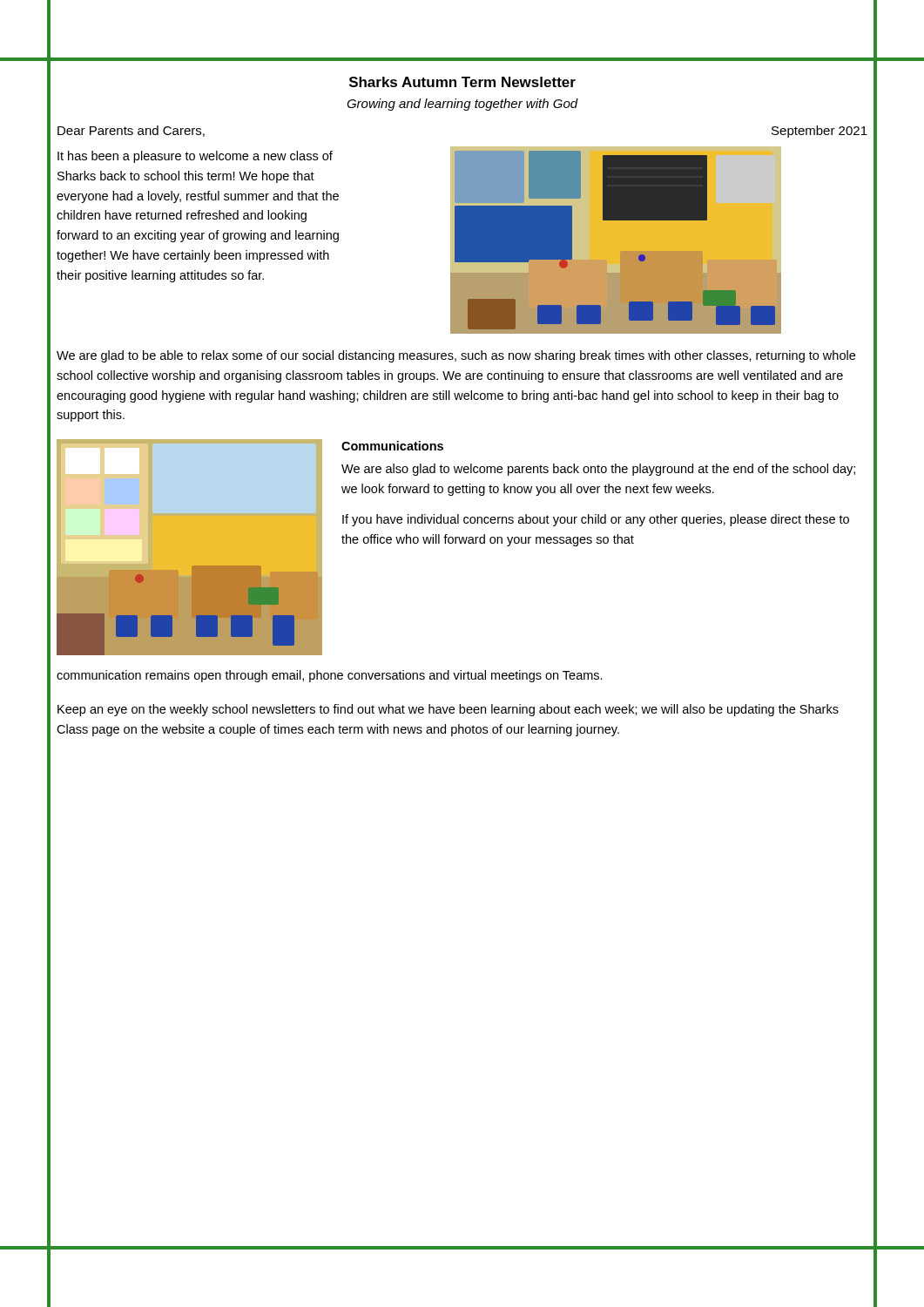Point to the text starting "It has been a pleasure to welcome a"
Viewport: 924px width, 1307px height.
tap(198, 216)
